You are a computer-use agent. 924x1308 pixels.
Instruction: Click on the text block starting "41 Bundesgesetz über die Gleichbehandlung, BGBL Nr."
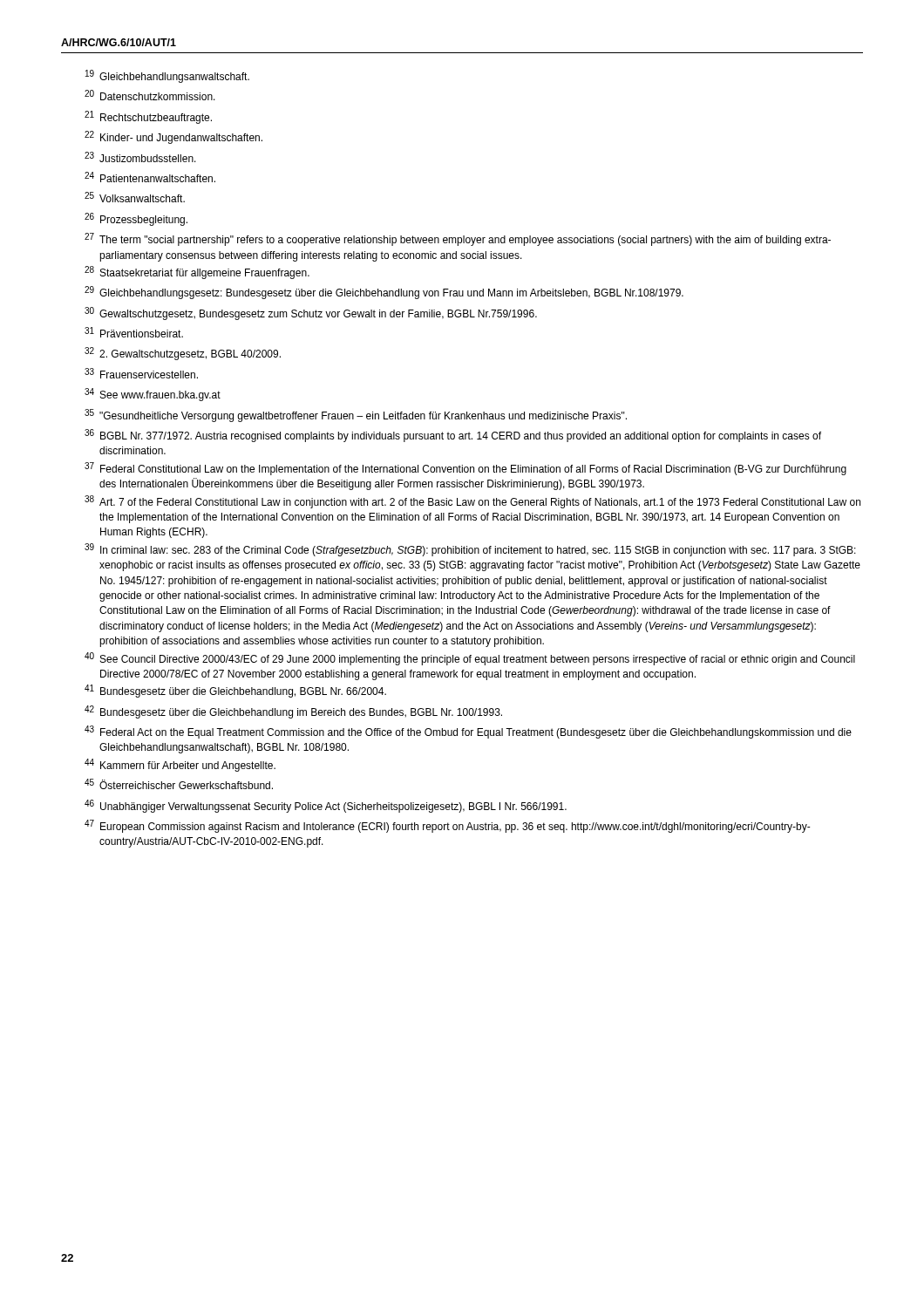[235, 691]
